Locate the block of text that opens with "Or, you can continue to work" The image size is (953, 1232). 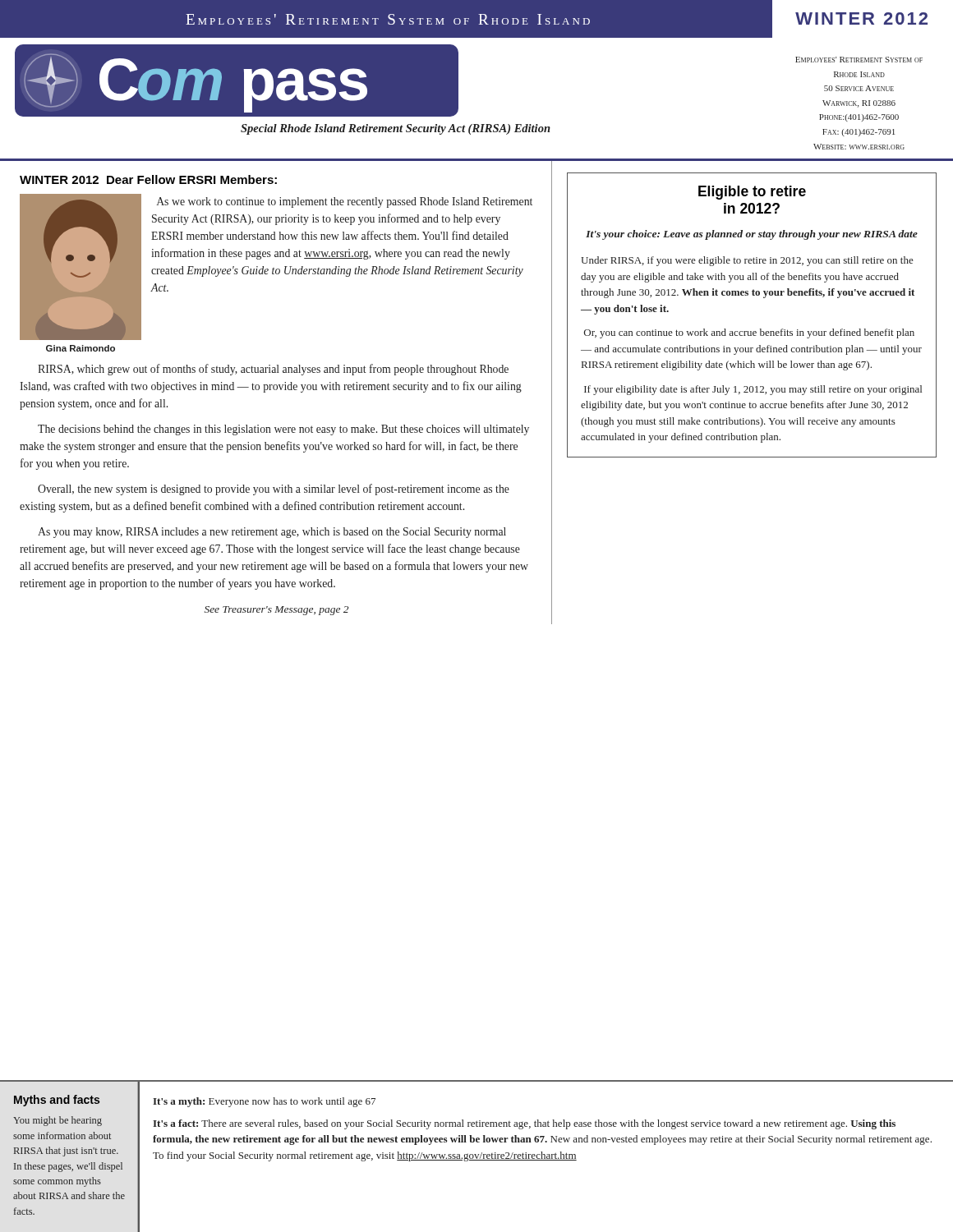click(751, 348)
